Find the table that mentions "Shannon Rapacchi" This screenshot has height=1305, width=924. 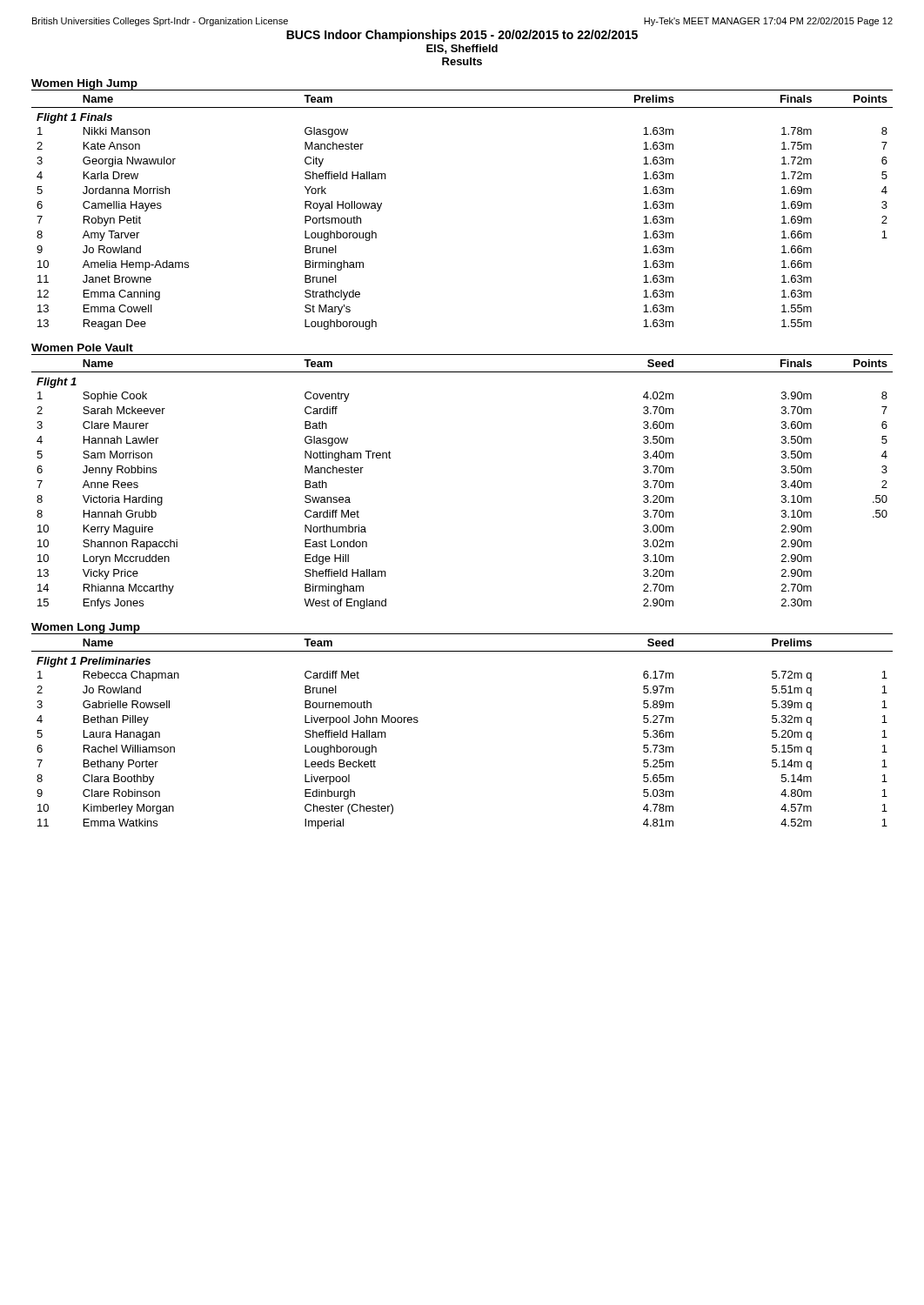coord(462,482)
